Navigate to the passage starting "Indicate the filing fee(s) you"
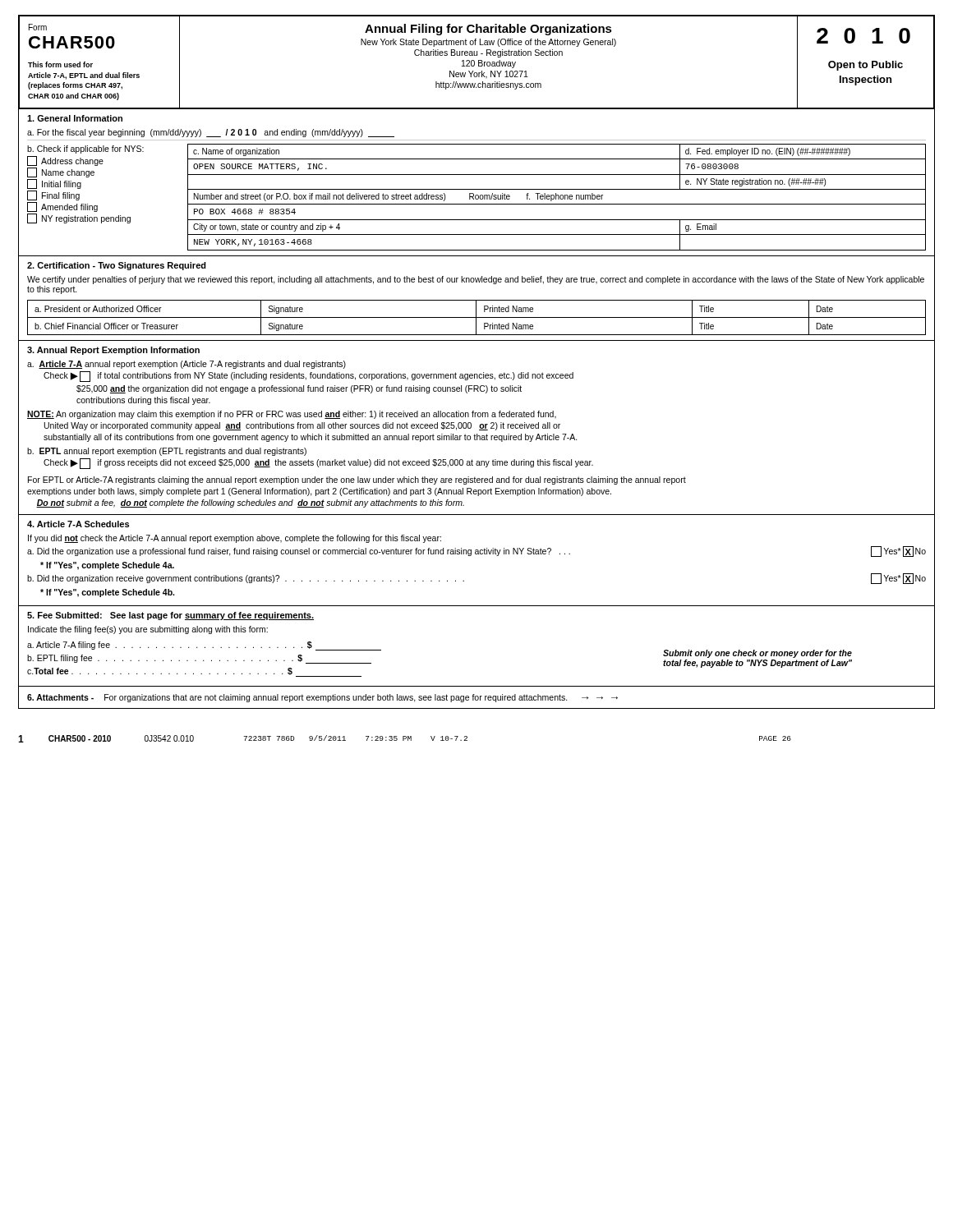This screenshot has width=953, height=1232. tap(148, 630)
